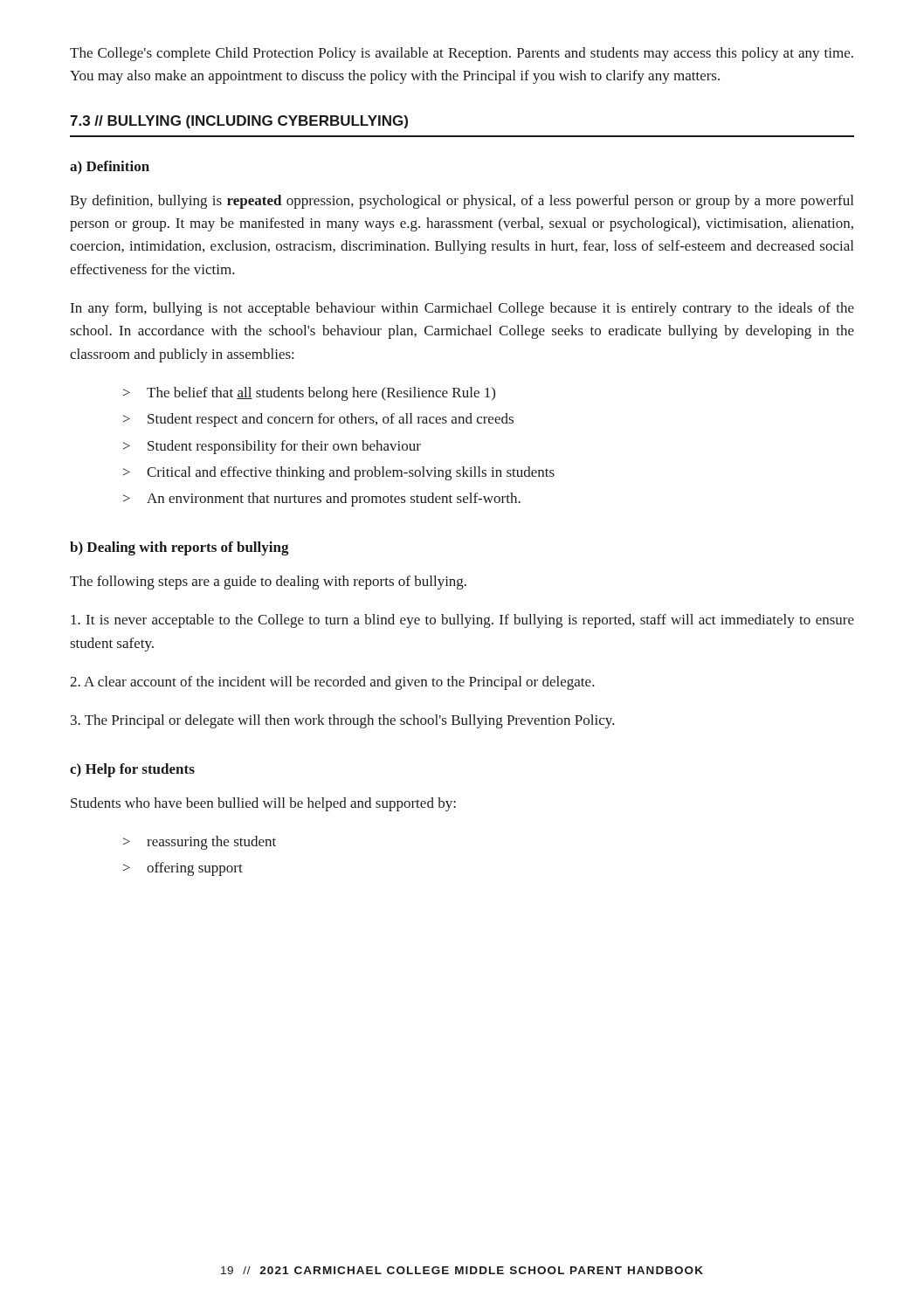
Task: Where is the passage that starts "> An environment that nurtures and promotes"?
Action: click(488, 499)
